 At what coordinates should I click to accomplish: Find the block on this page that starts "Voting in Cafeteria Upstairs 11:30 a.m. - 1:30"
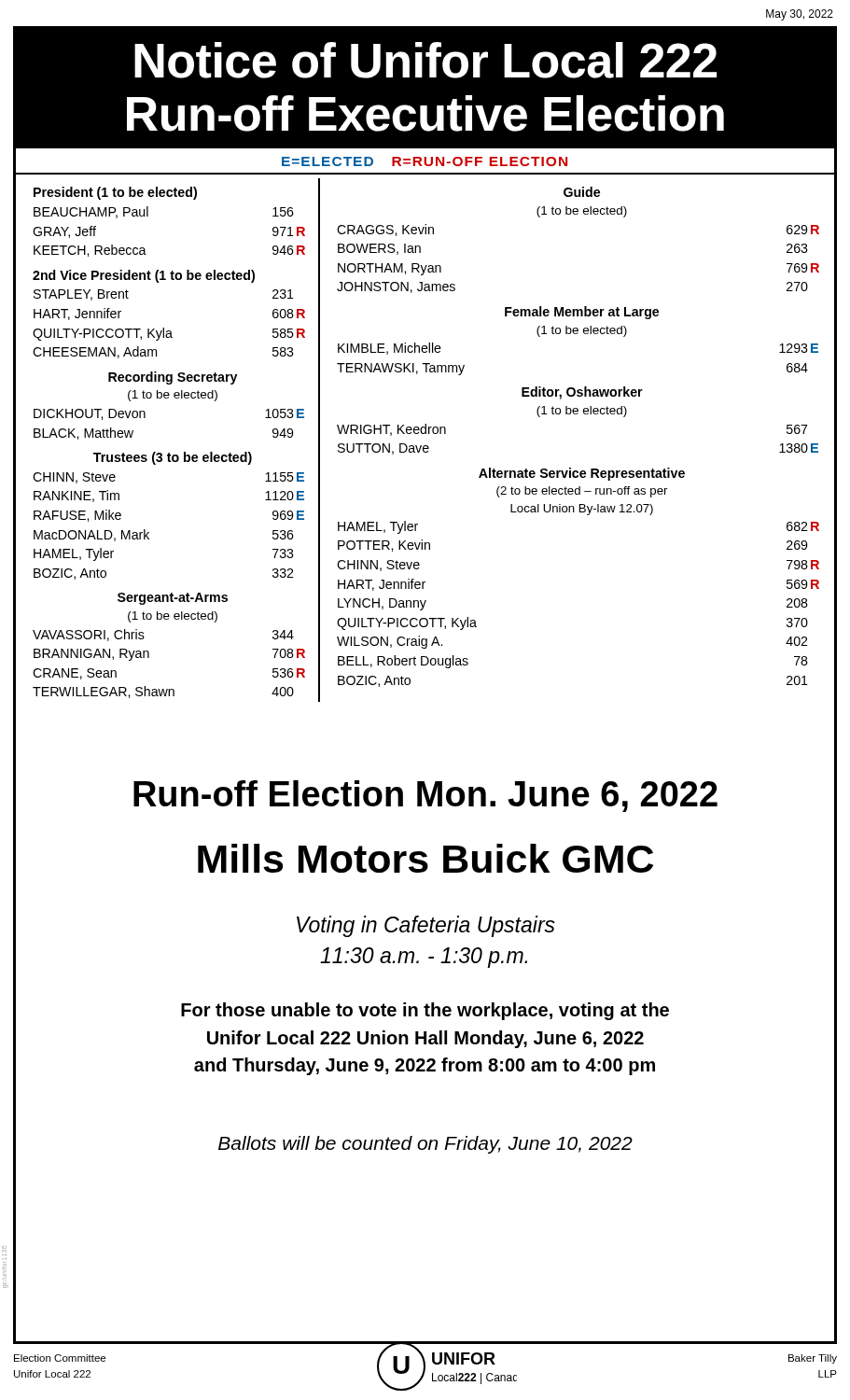point(425,941)
